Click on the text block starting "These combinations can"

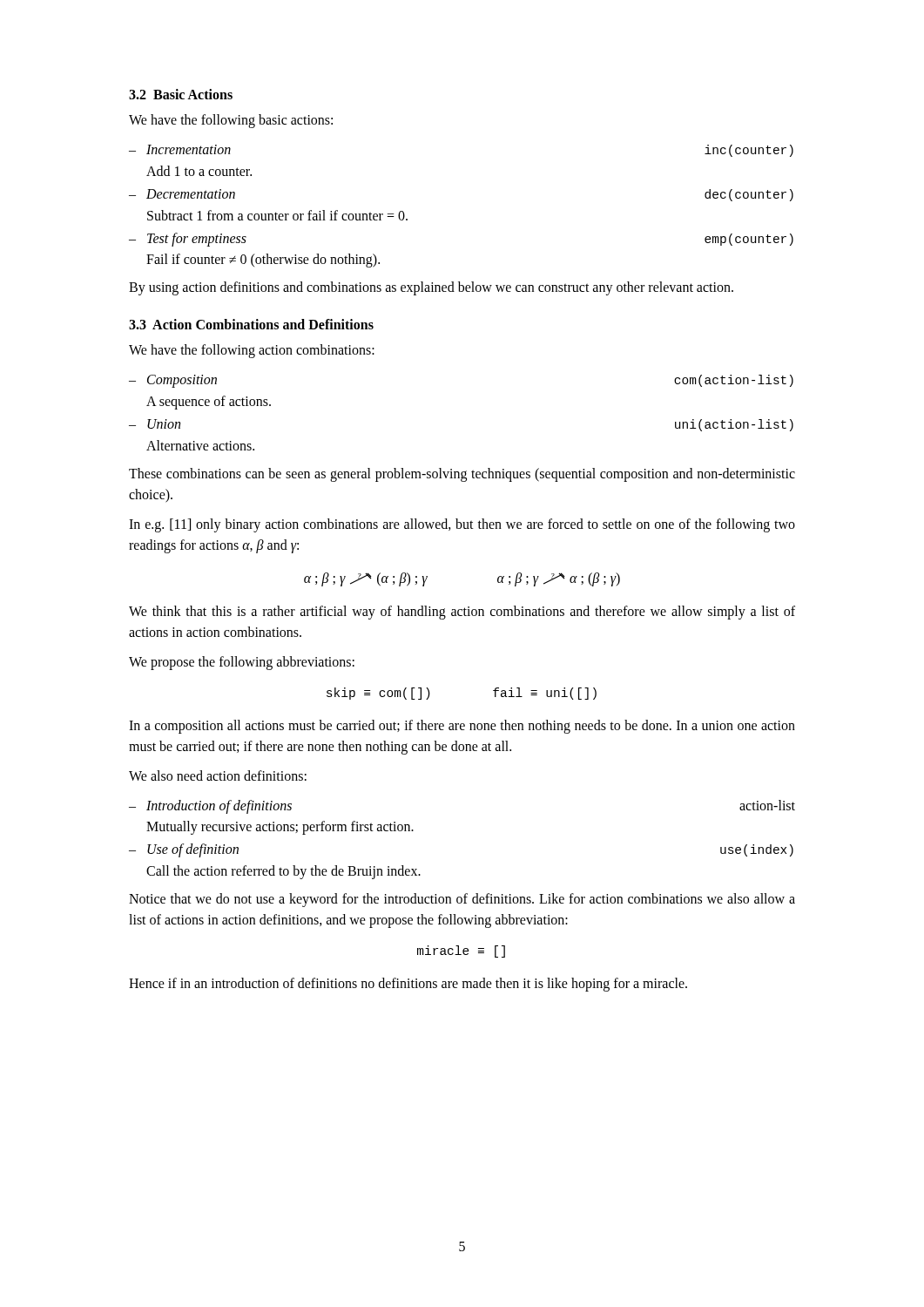click(462, 484)
